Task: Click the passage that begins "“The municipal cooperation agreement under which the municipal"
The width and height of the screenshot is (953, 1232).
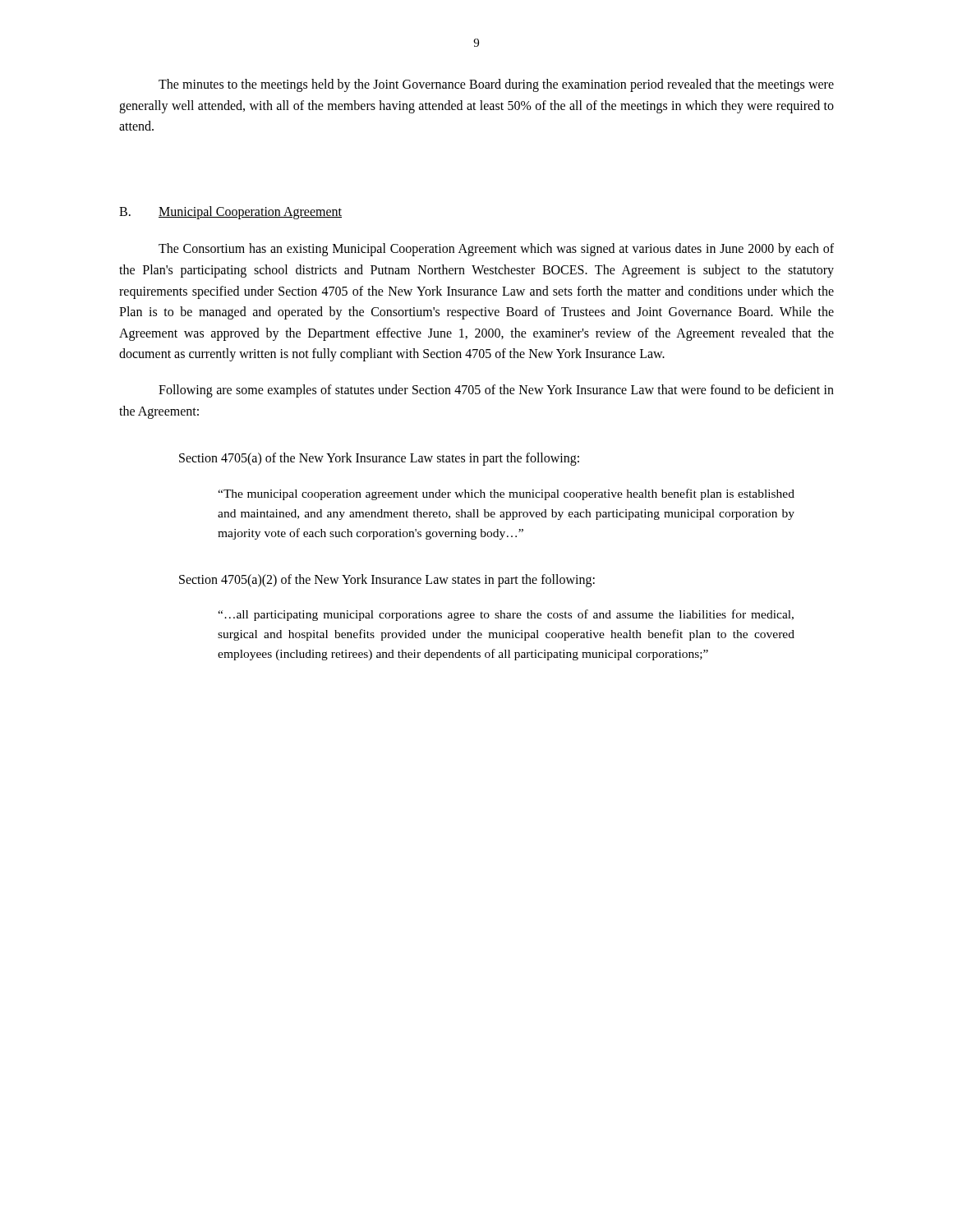Action: click(506, 513)
